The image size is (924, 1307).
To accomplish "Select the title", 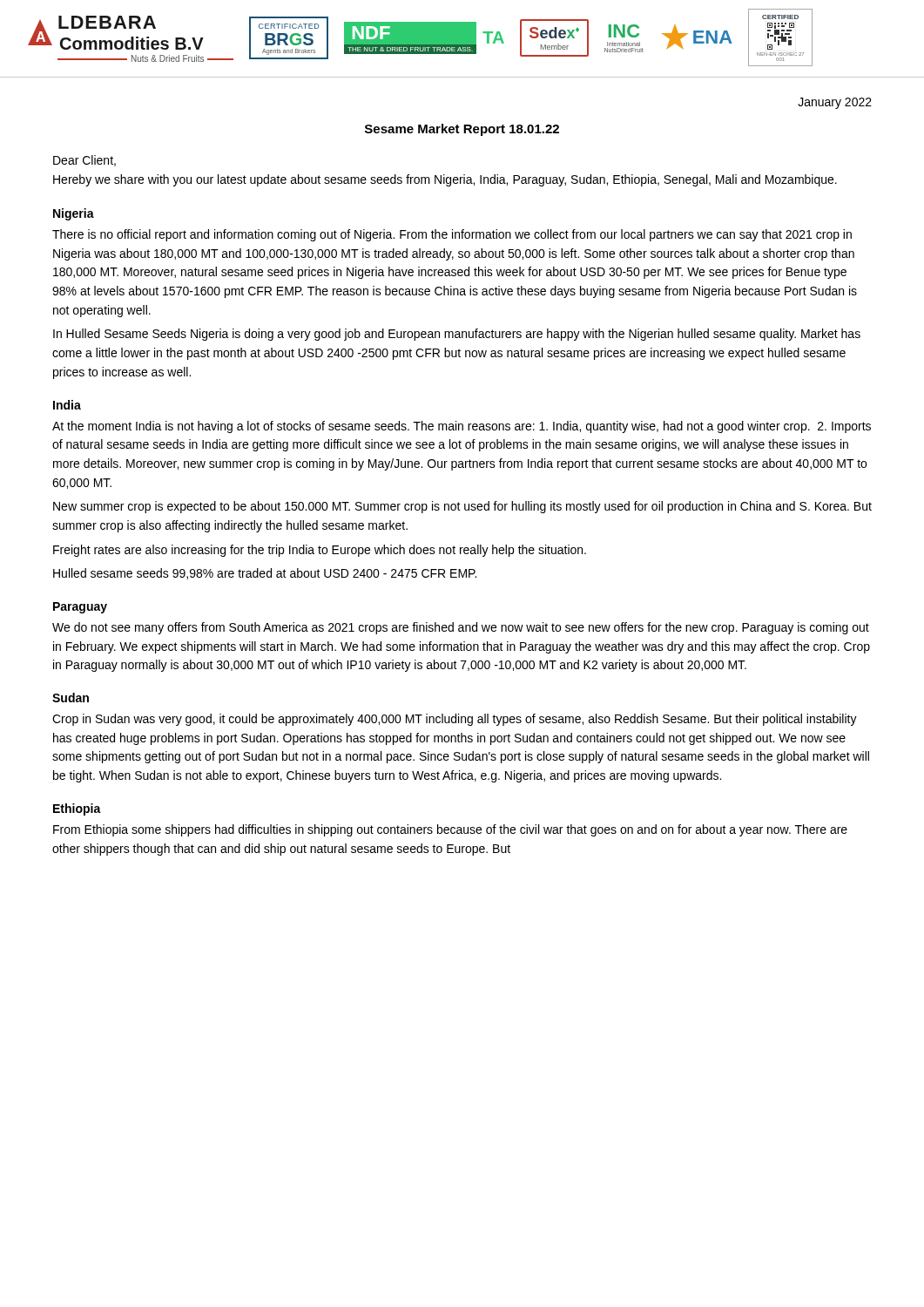I will 462,129.
